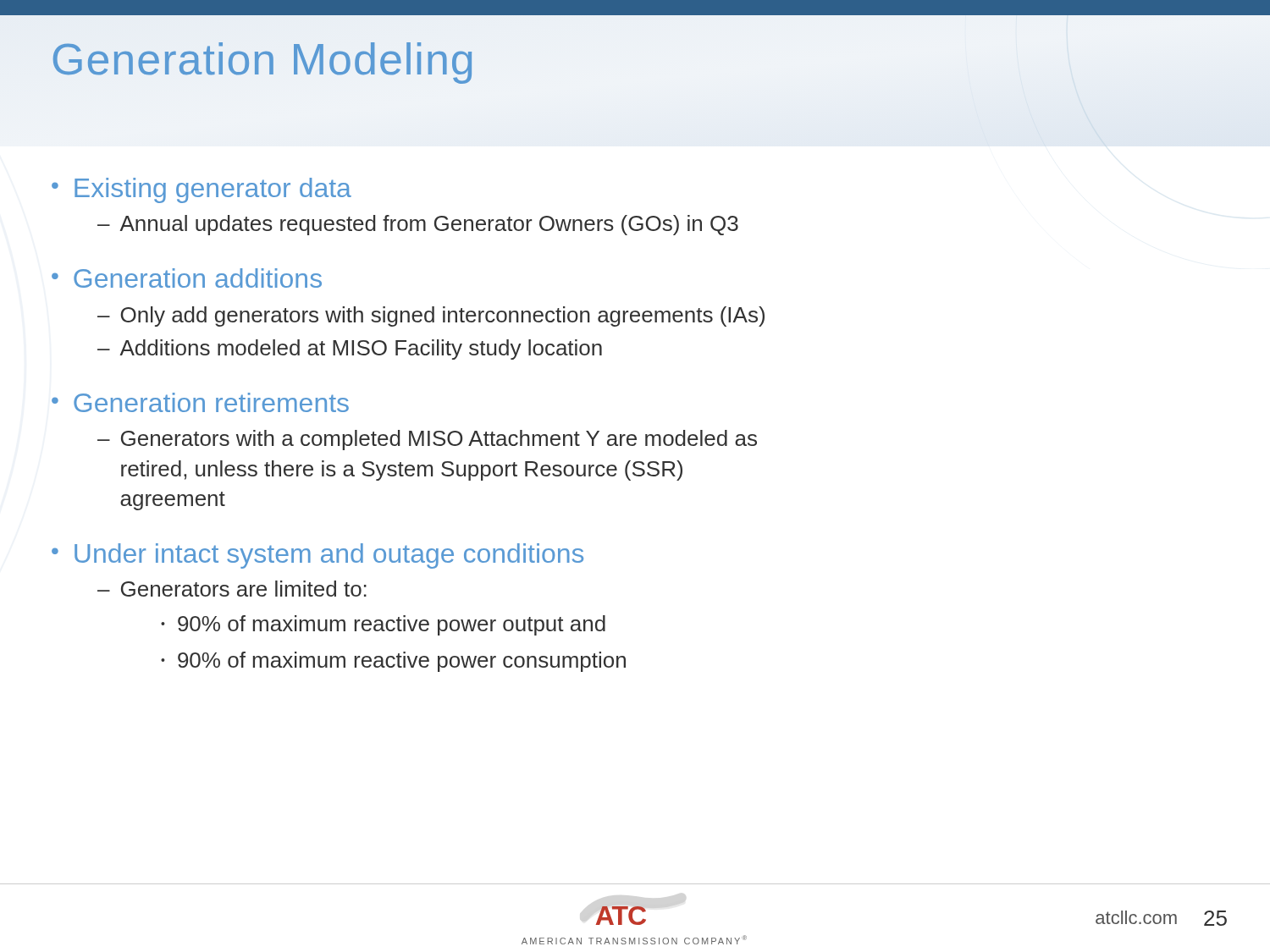Locate the block of text that opens with "• Generation retirements – Generators with a completed"
Screen dimensions: 952x1270
[635, 450]
